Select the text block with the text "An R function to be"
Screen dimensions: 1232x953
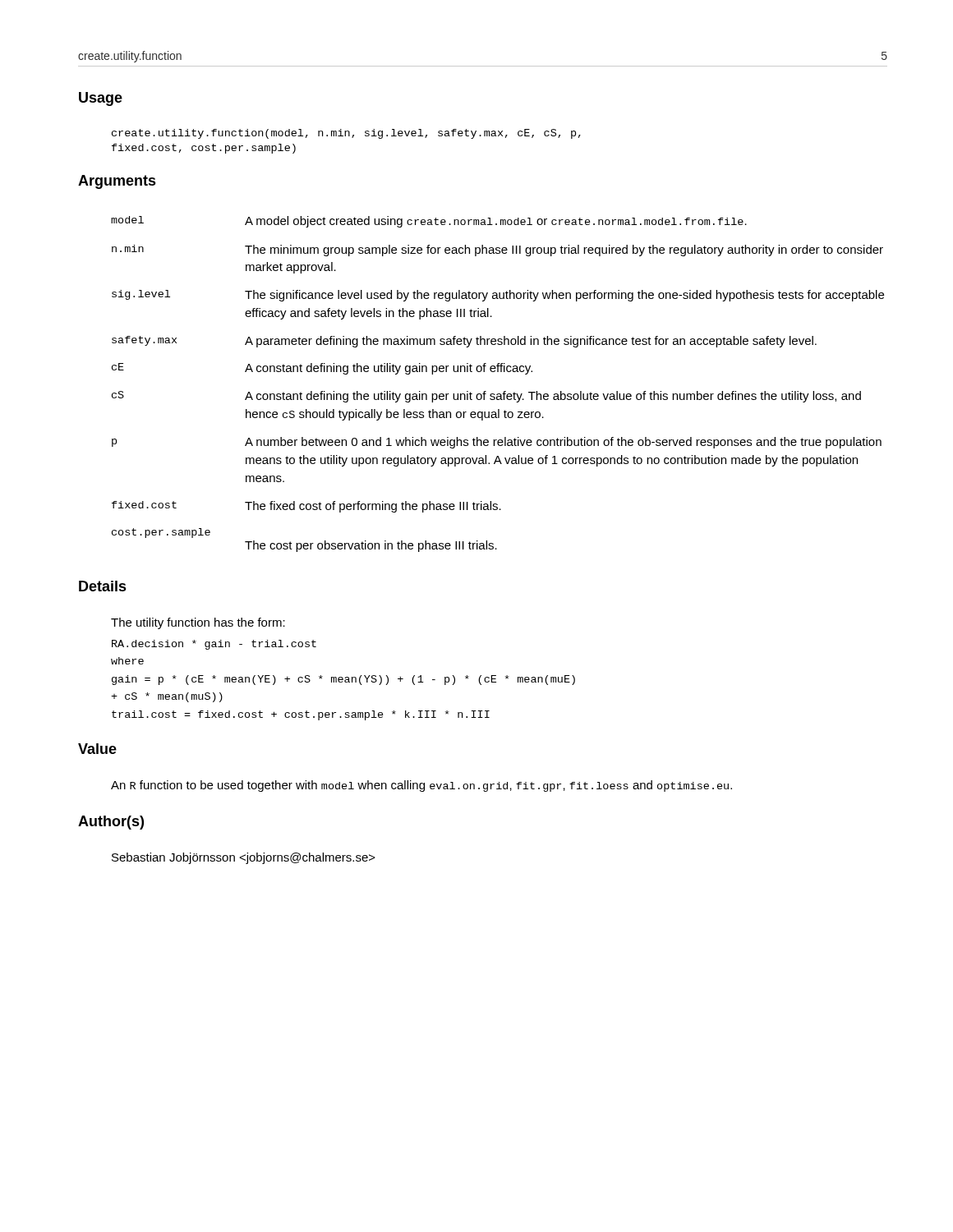pyautogui.click(x=422, y=785)
